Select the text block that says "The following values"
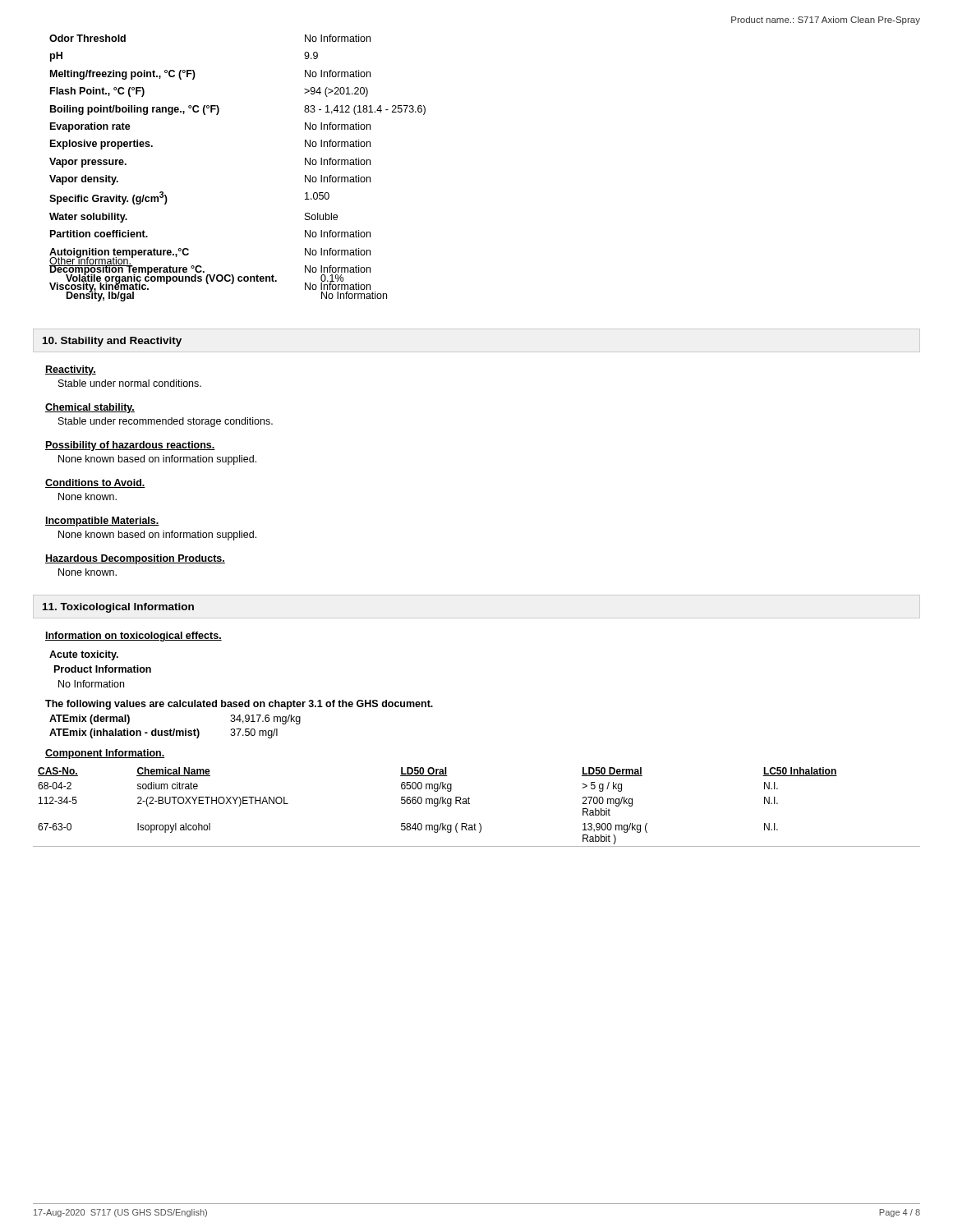The image size is (953, 1232). 239,704
